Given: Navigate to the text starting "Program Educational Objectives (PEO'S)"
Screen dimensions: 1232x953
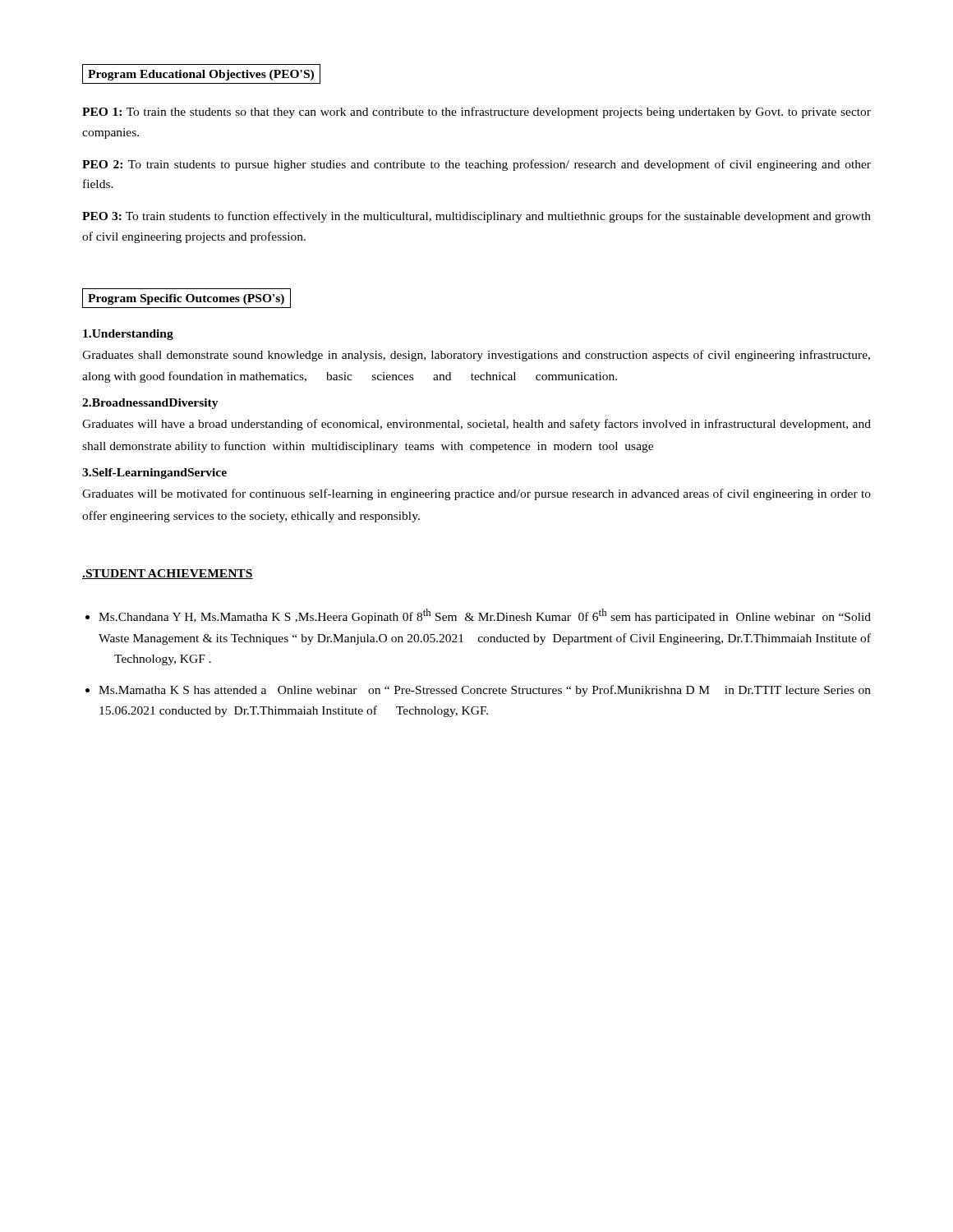Looking at the screenshot, I should 201,74.
